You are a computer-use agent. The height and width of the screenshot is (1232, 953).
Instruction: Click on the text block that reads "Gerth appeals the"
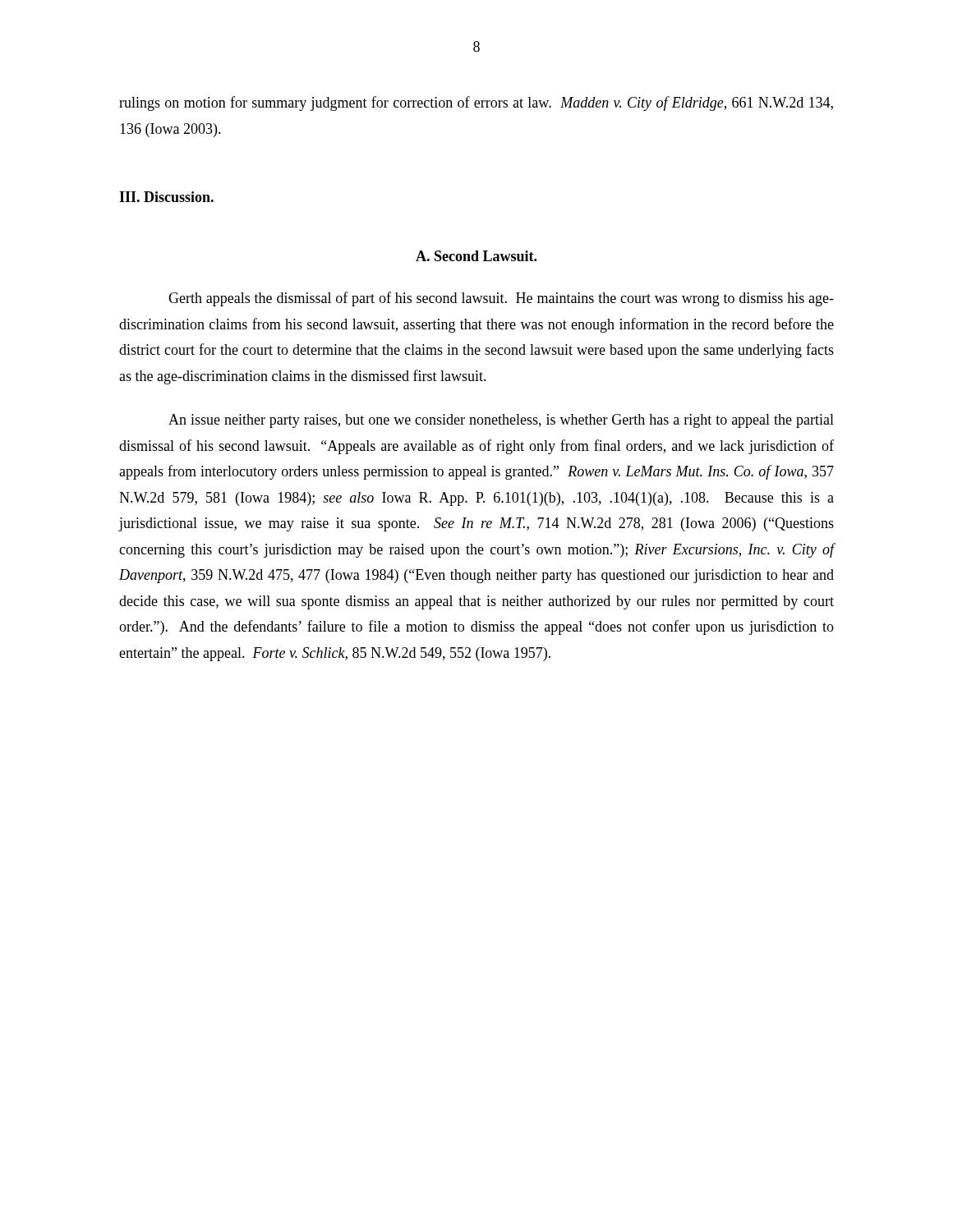tap(476, 338)
